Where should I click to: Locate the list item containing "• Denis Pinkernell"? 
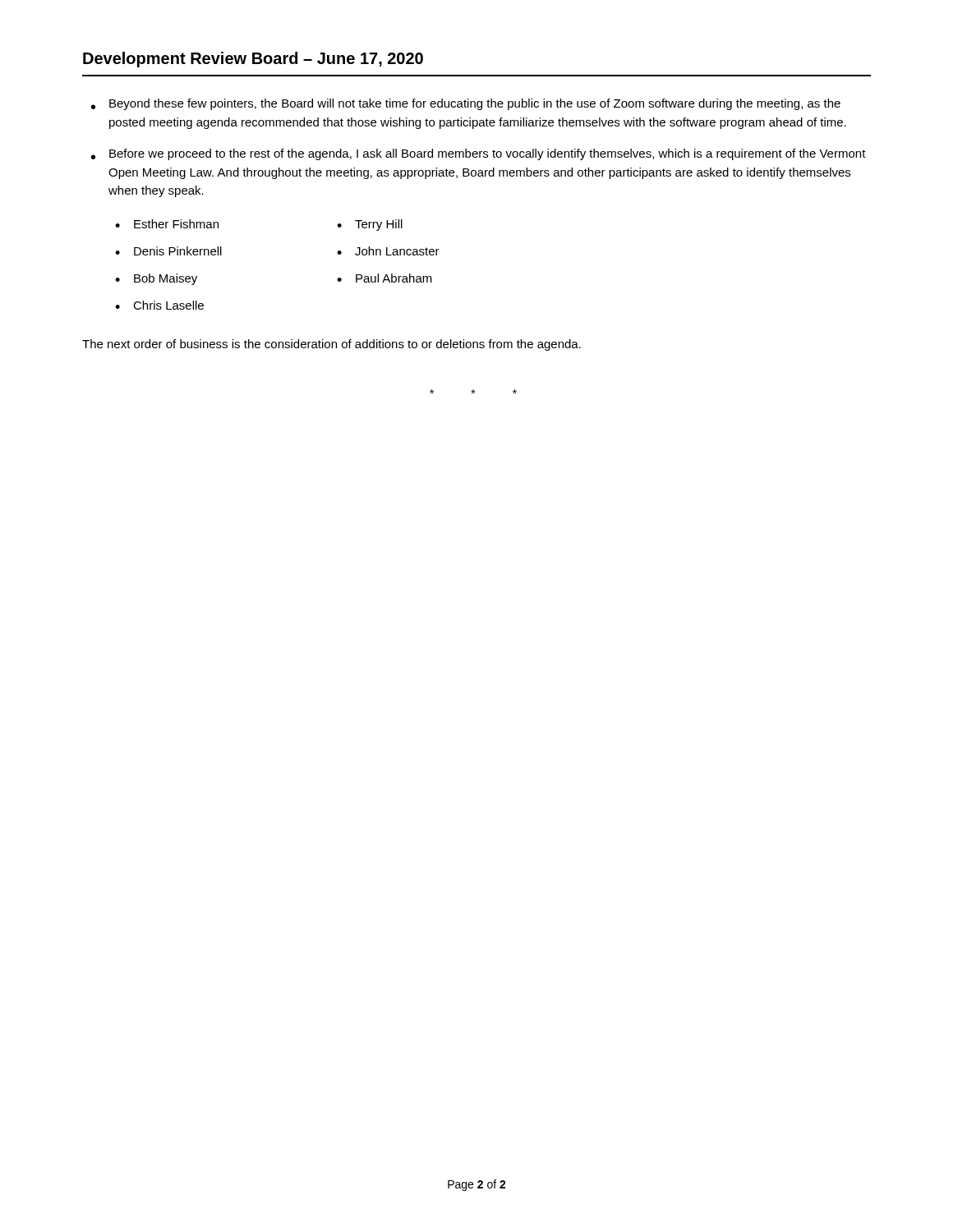[169, 253]
